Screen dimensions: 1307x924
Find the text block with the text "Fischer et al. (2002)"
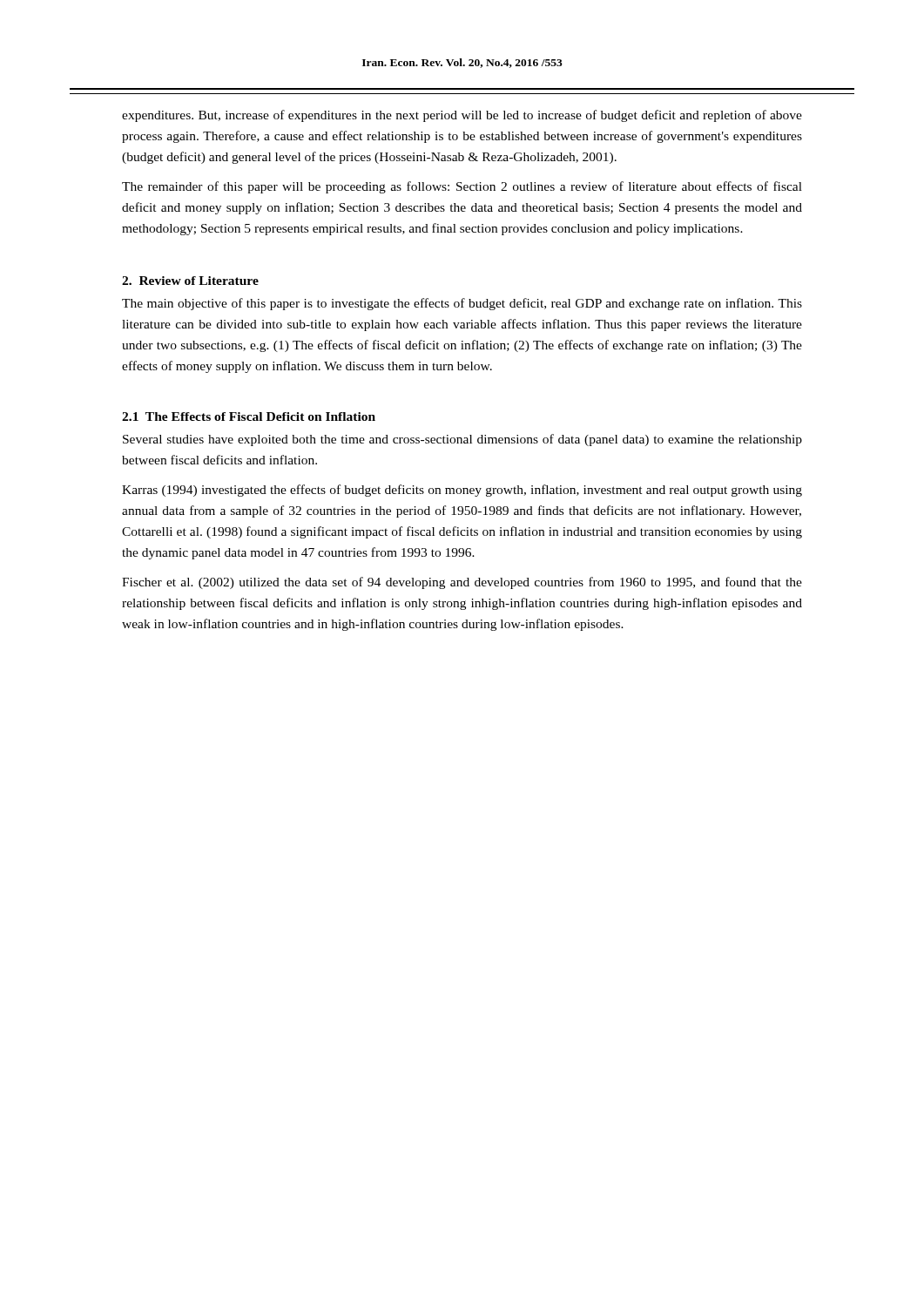click(462, 603)
